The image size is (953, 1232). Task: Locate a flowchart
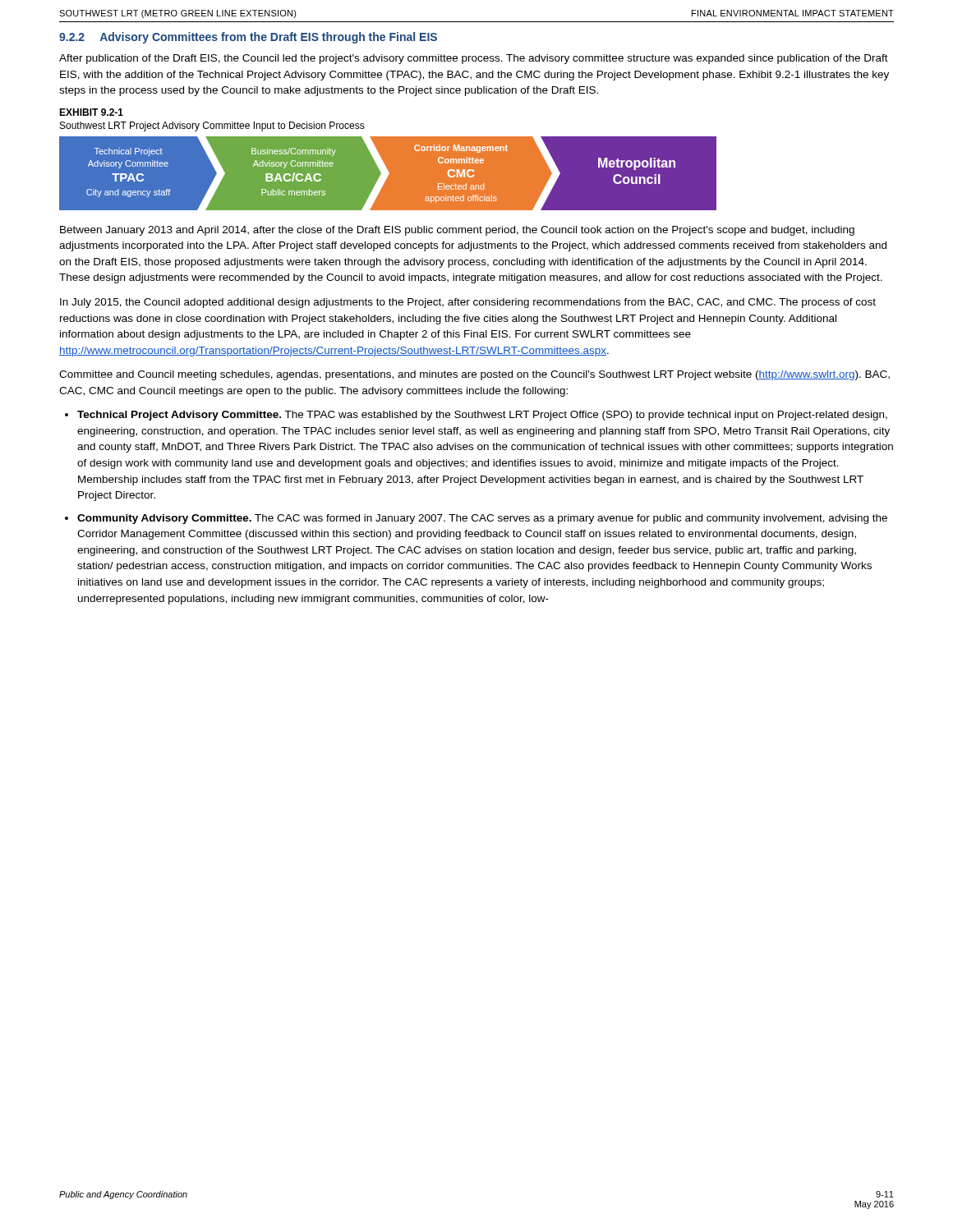[x=476, y=173]
